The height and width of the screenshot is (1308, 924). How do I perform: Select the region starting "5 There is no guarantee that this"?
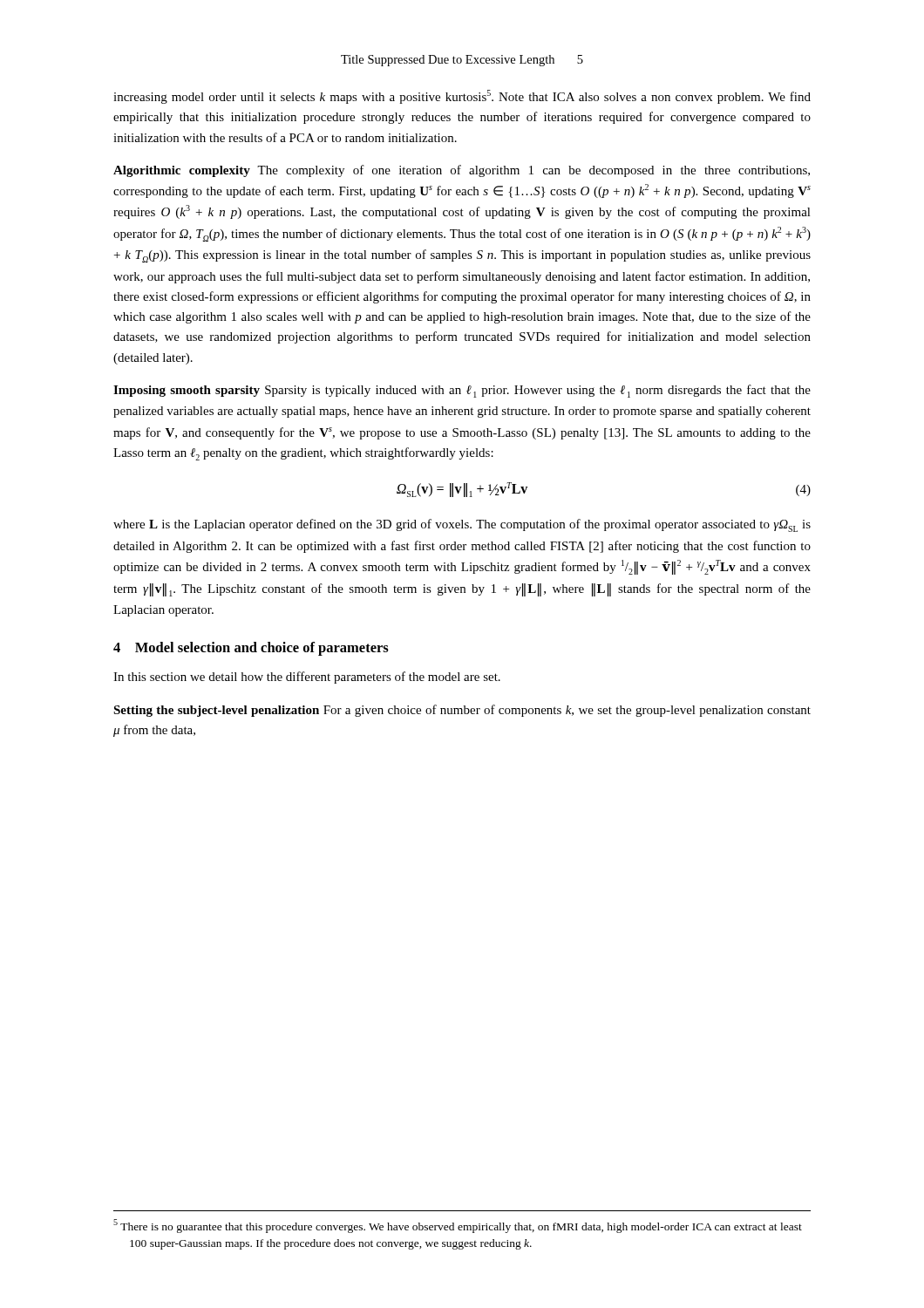tap(462, 1234)
